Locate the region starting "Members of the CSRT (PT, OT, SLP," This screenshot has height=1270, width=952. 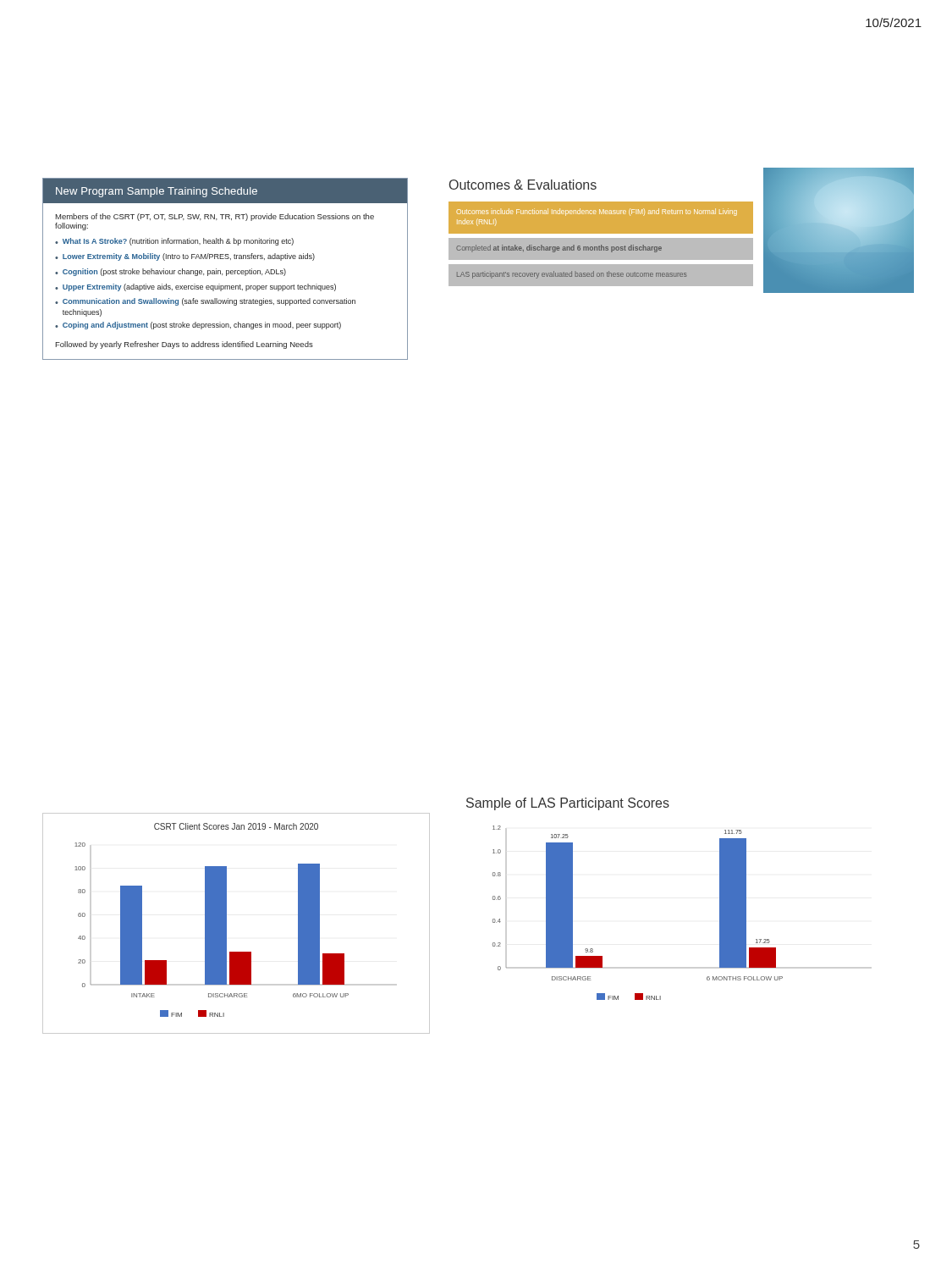(x=215, y=221)
